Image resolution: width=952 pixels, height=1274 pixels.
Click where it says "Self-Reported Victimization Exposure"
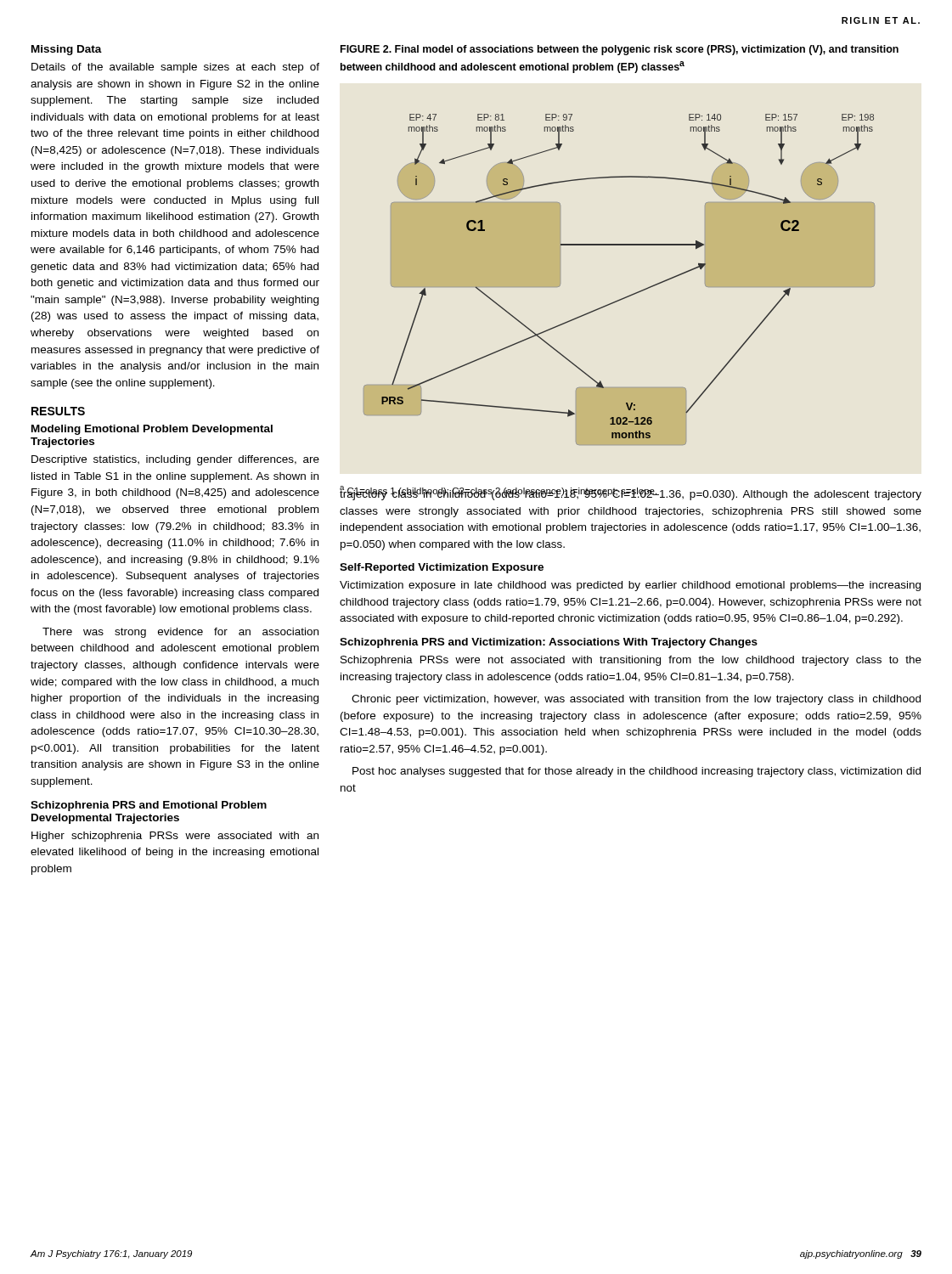click(x=442, y=567)
